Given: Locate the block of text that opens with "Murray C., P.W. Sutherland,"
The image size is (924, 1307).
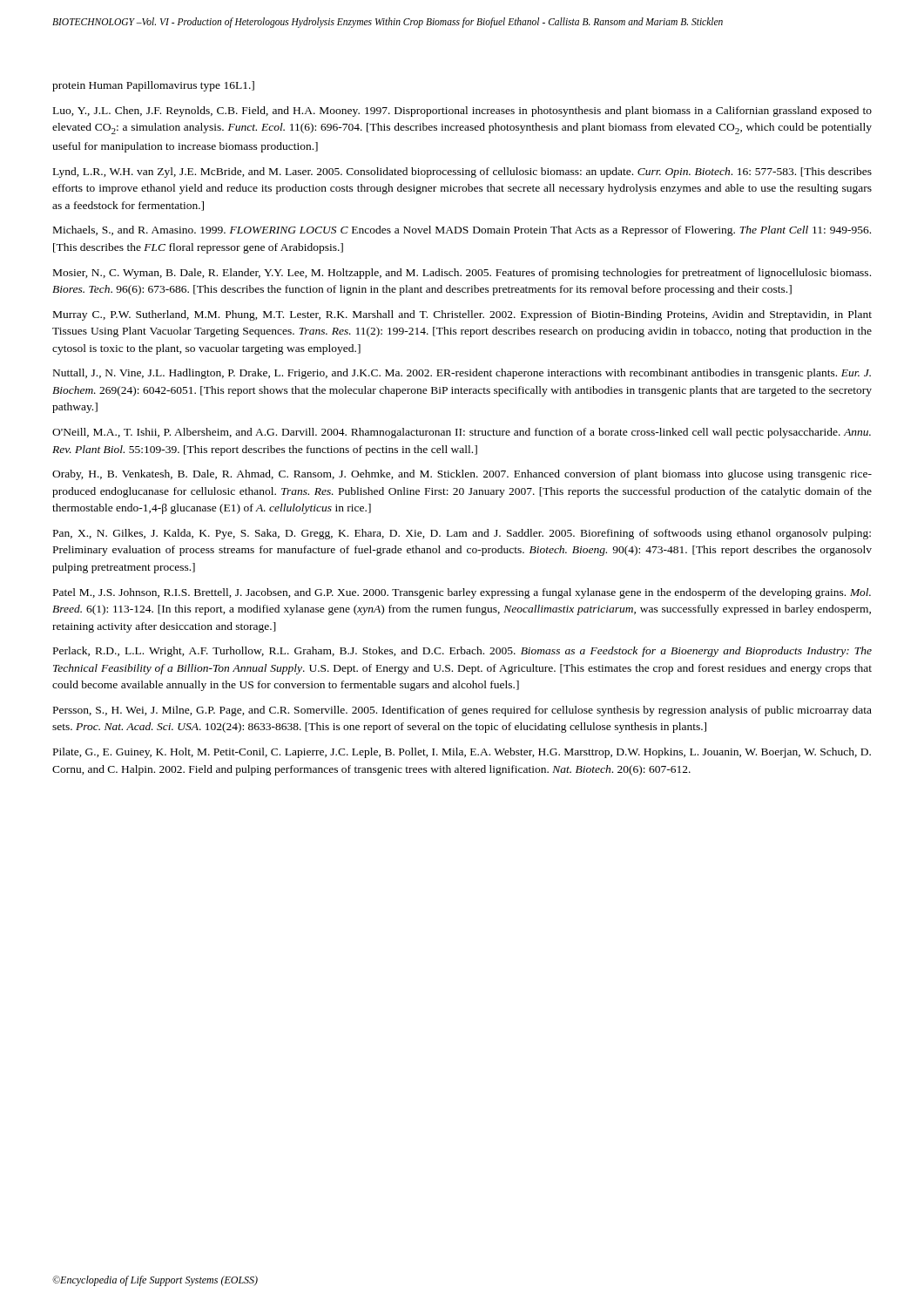Looking at the screenshot, I should point(462,331).
